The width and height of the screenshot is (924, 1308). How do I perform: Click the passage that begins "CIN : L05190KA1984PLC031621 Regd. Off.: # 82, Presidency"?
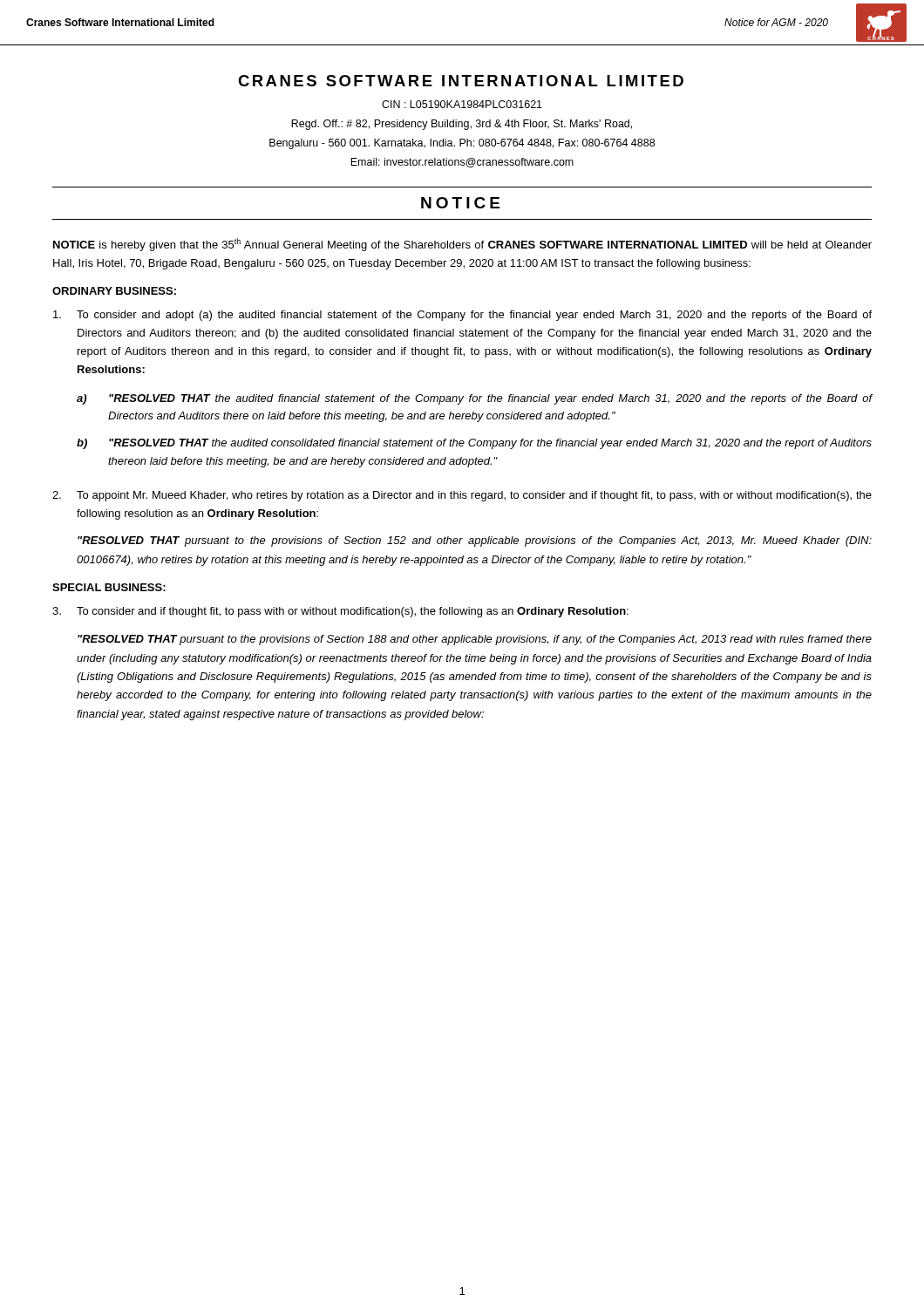462,133
